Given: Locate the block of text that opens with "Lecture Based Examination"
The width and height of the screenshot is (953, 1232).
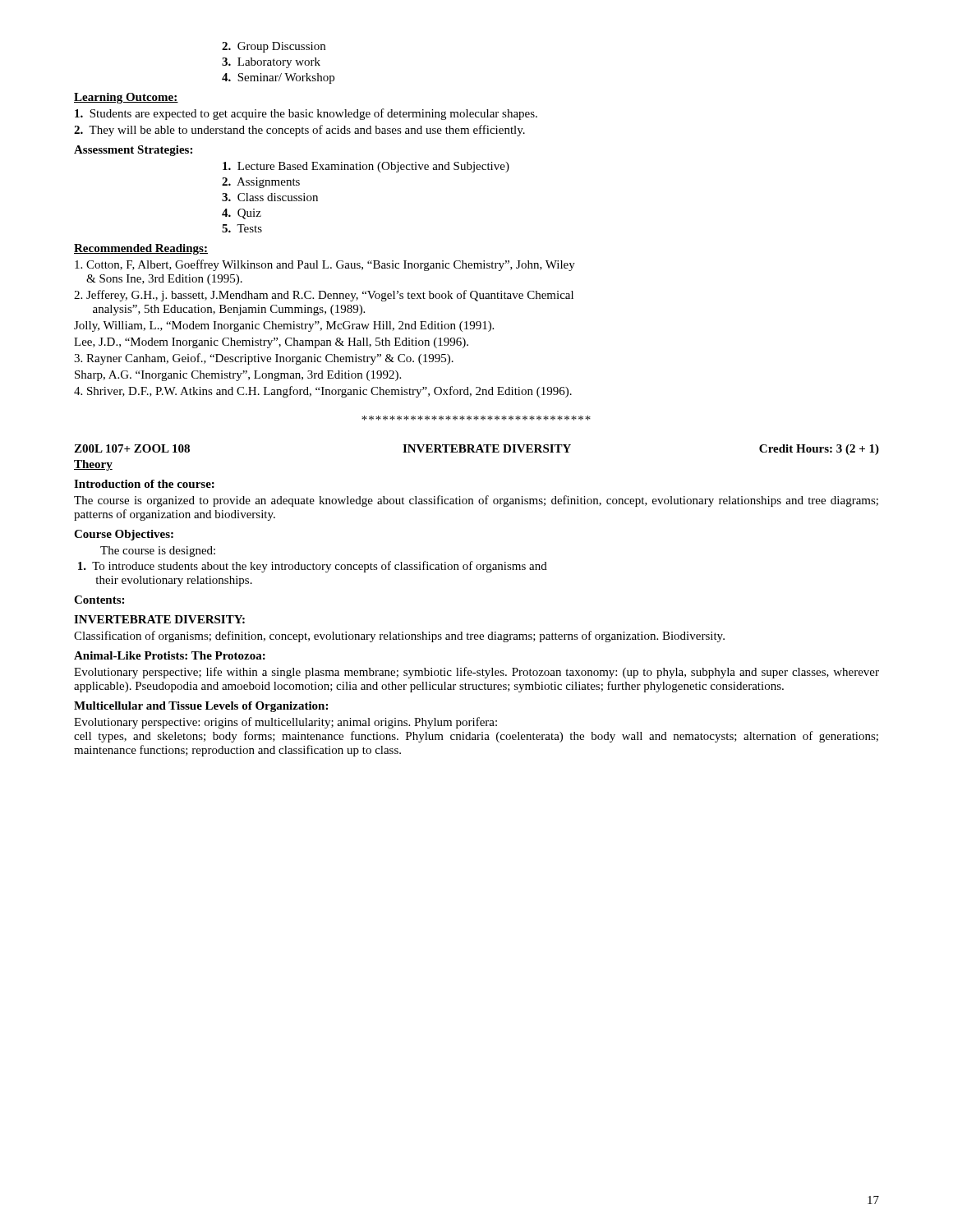Looking at the screenshot, I should coord(476,166).
